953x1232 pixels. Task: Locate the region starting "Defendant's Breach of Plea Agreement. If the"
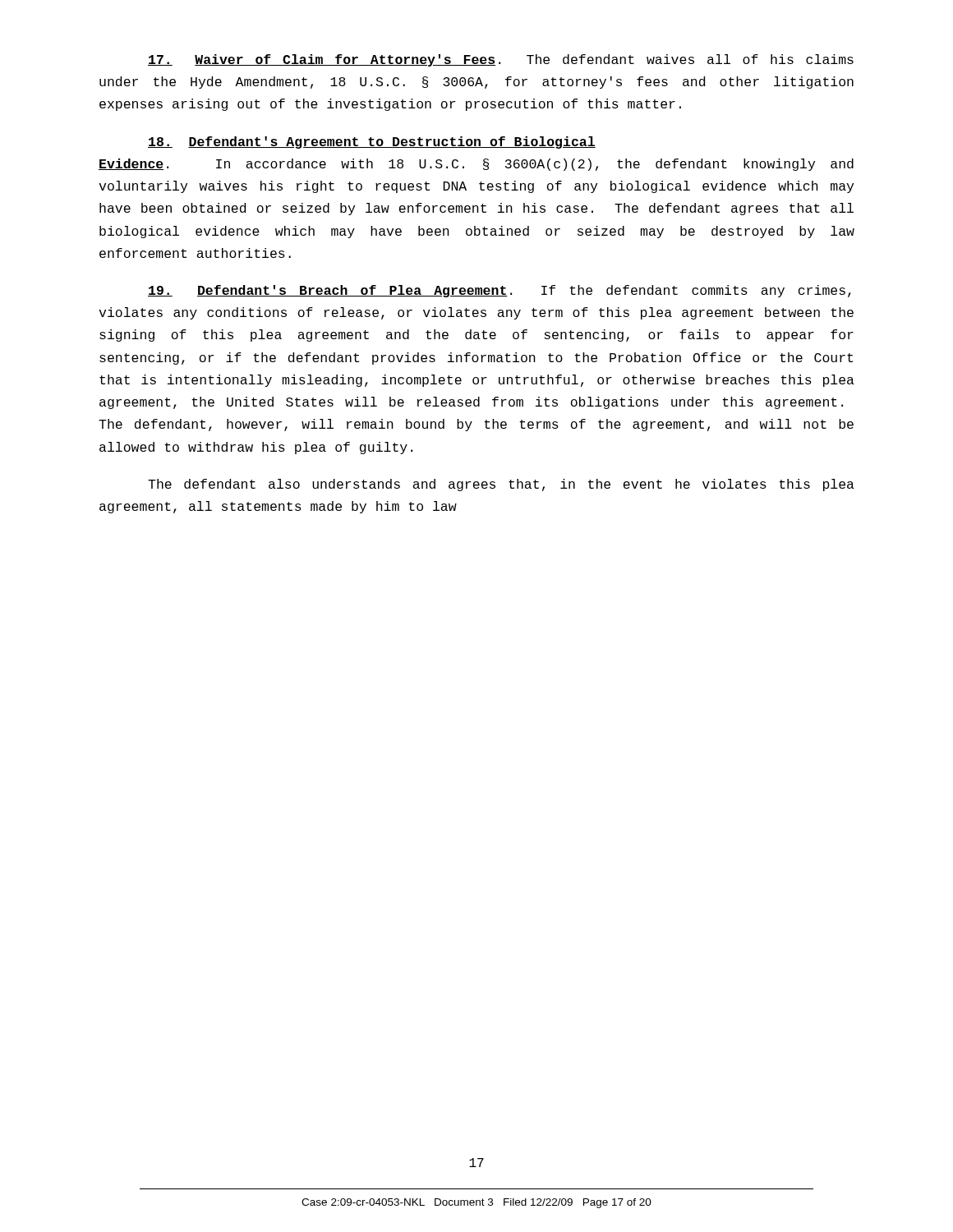[x=476, y=369]
